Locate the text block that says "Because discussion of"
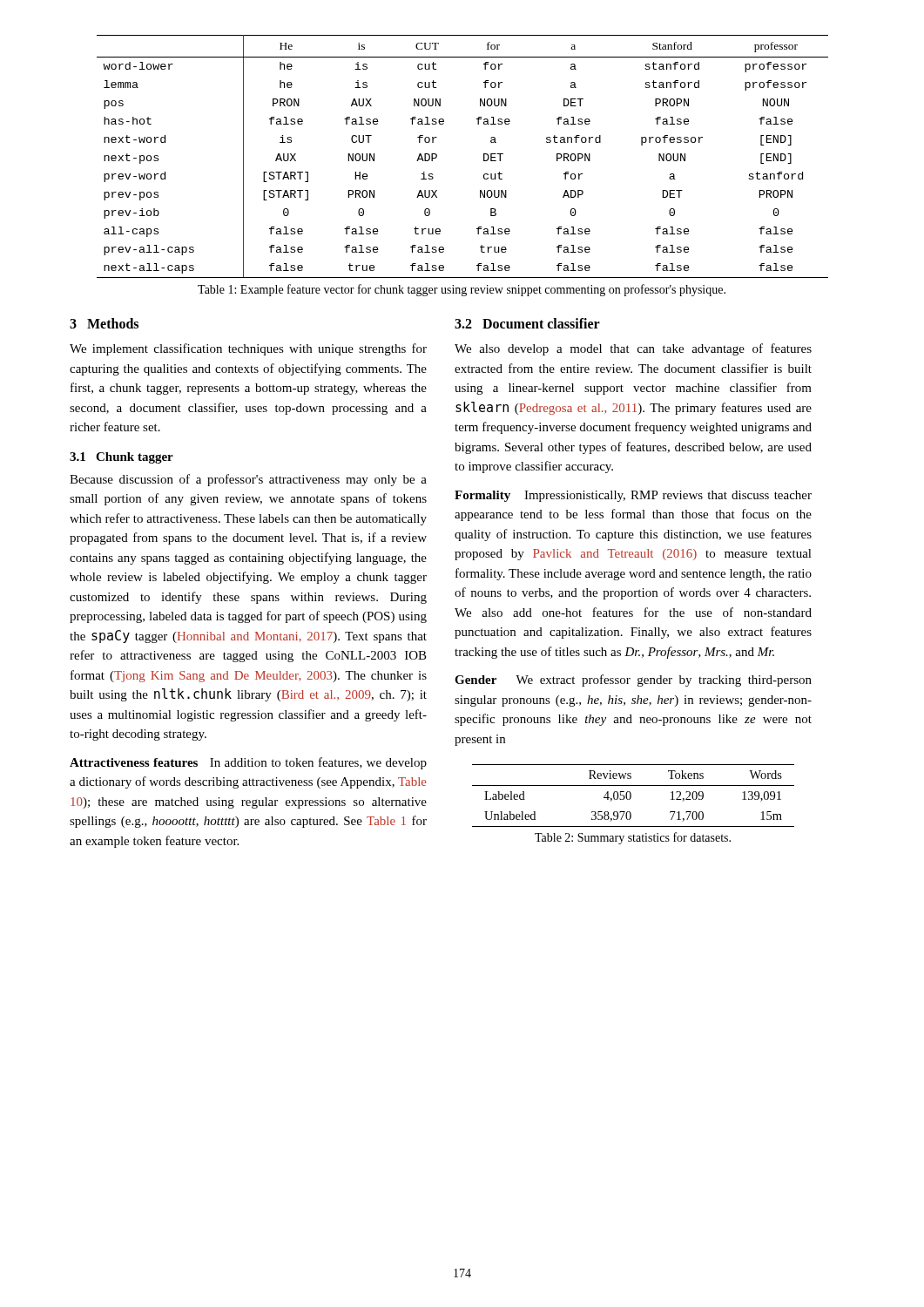This screenshot has height=1307, width=924. (x=248, y=606)
